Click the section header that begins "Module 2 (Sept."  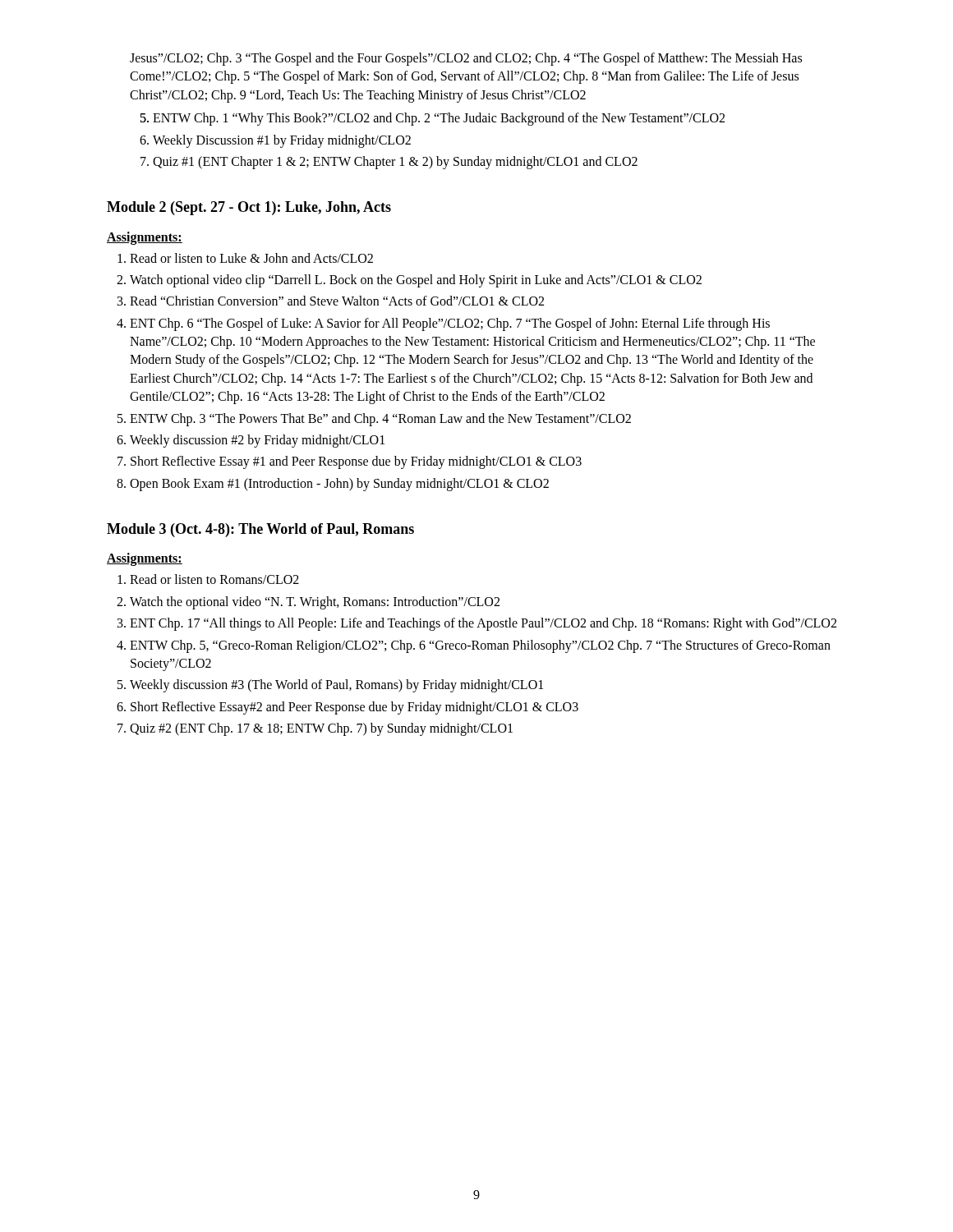[x=249, y=207]
